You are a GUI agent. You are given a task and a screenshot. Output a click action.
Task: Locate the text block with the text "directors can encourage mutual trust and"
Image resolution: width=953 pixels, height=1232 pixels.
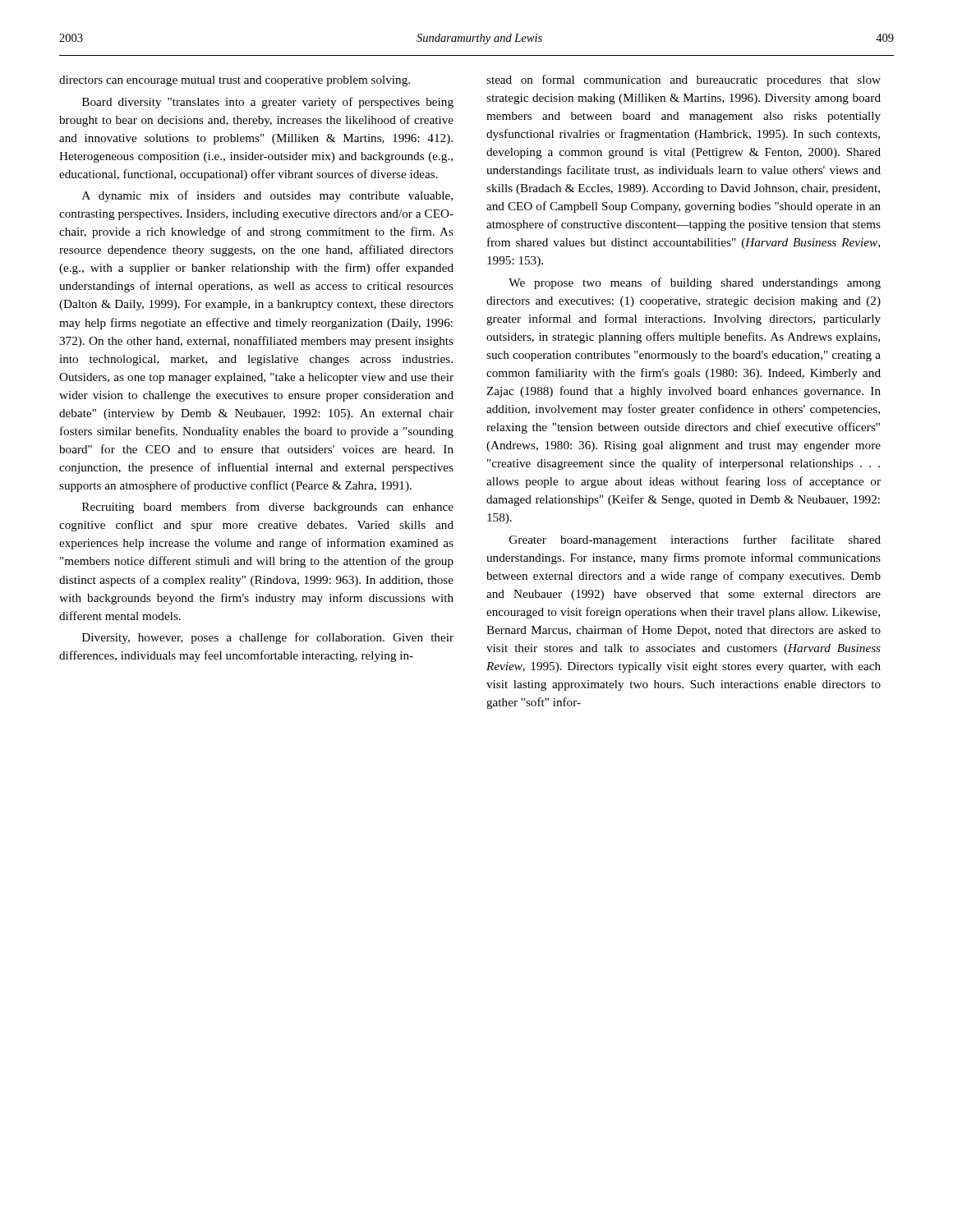[x=256, y=368]
